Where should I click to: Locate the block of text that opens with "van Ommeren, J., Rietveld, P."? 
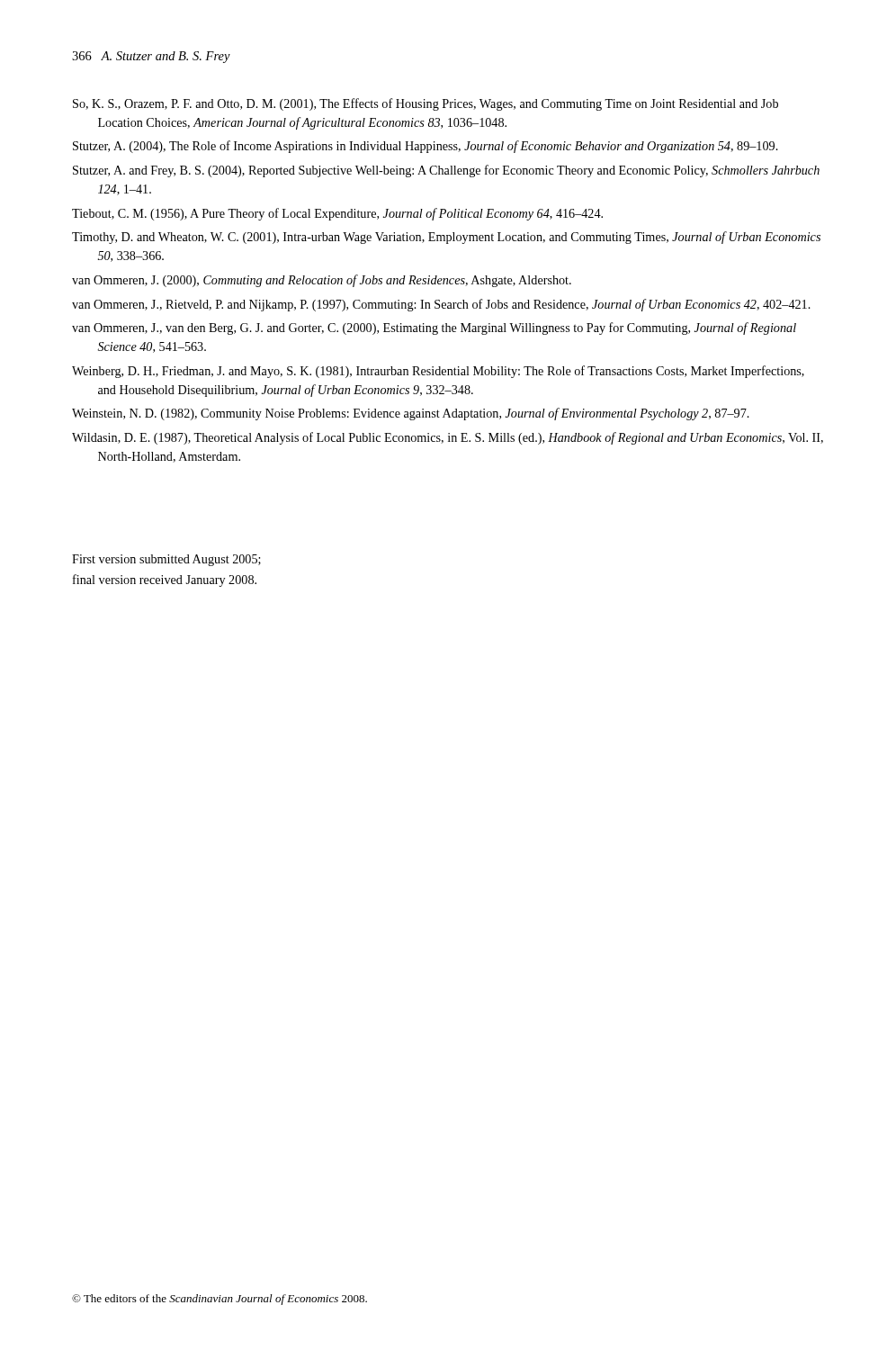tap(441, 304)
